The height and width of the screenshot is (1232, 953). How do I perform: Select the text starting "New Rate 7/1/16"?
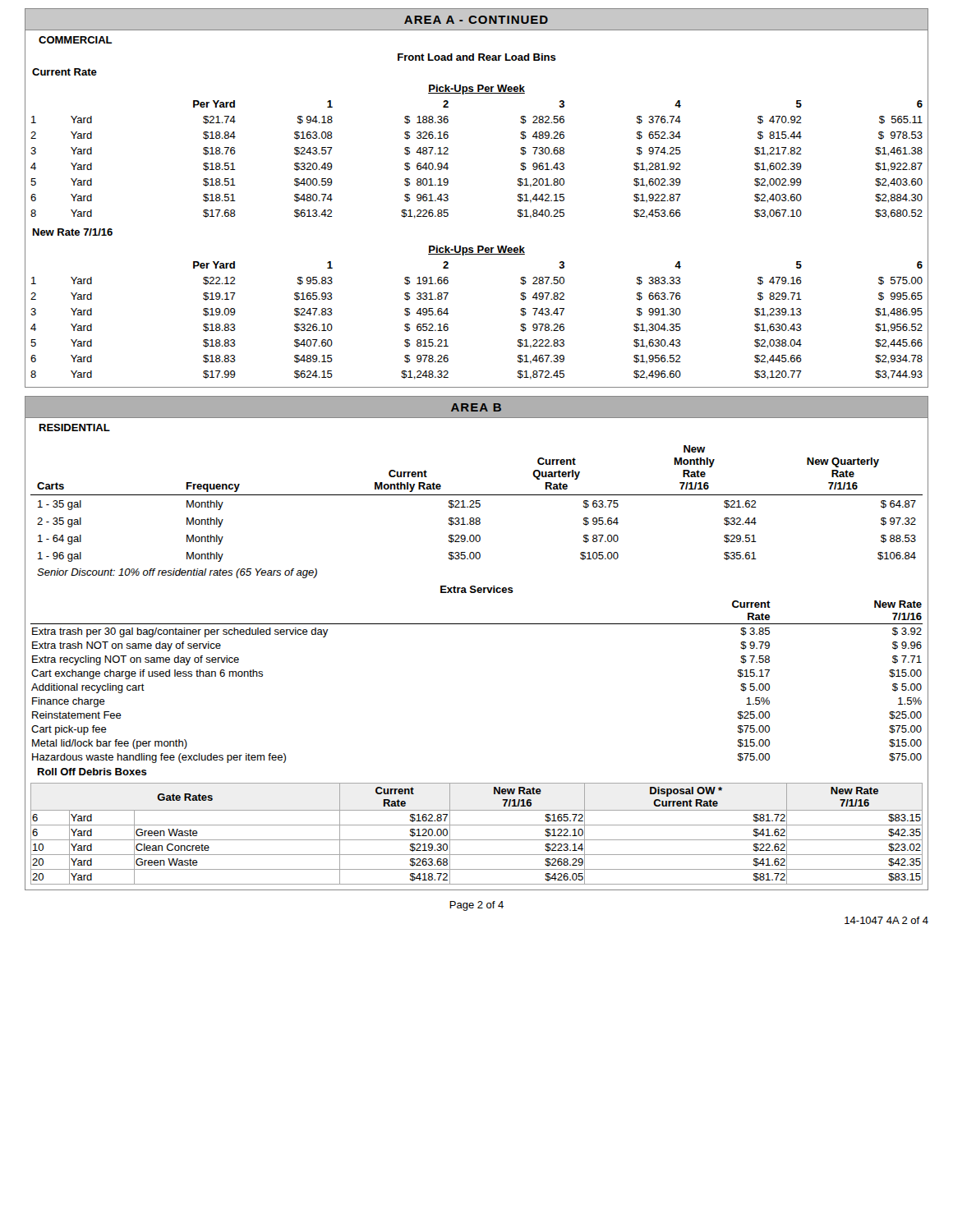coord(72,232)
